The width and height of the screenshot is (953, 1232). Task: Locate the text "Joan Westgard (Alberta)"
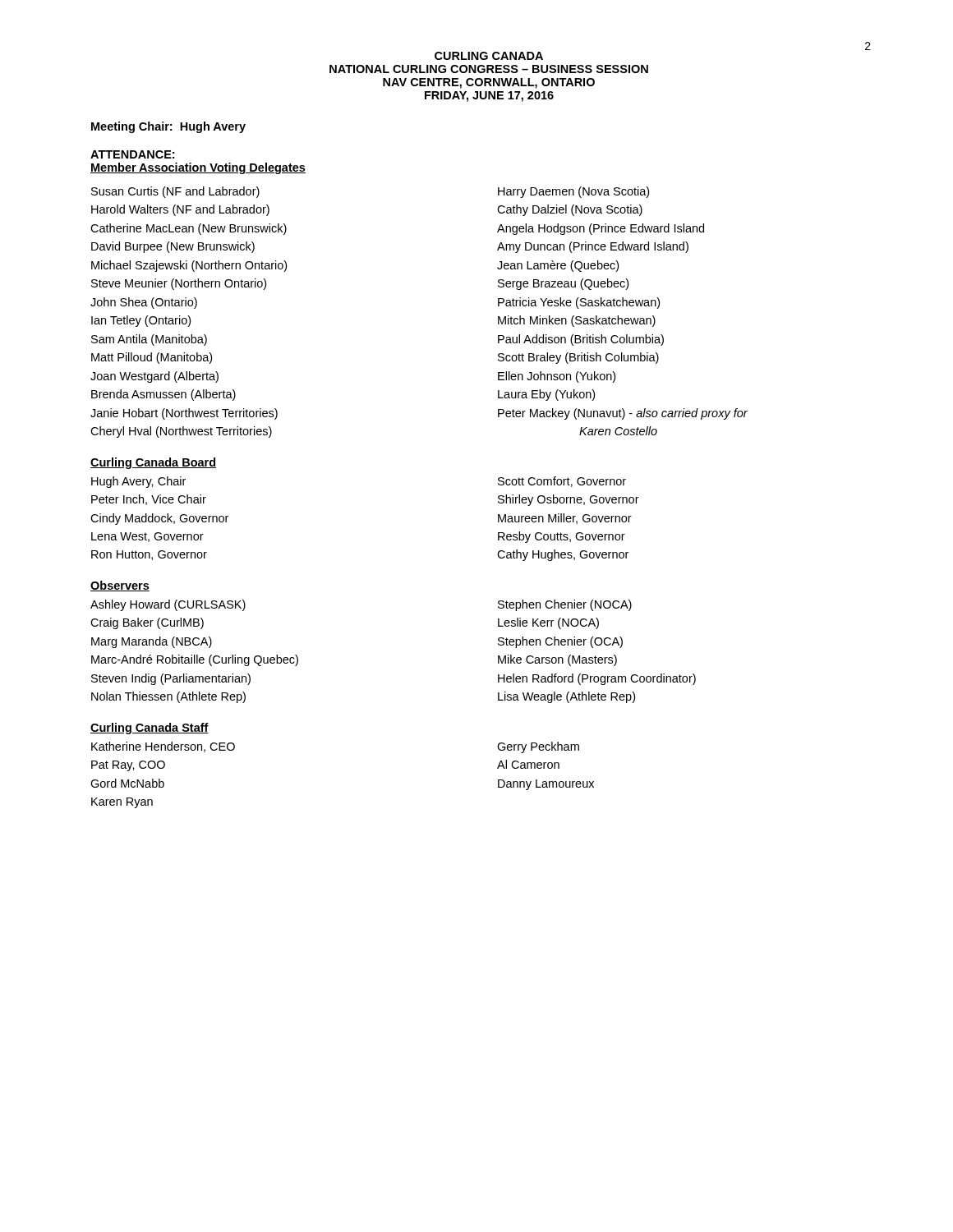tap(155, 376)
